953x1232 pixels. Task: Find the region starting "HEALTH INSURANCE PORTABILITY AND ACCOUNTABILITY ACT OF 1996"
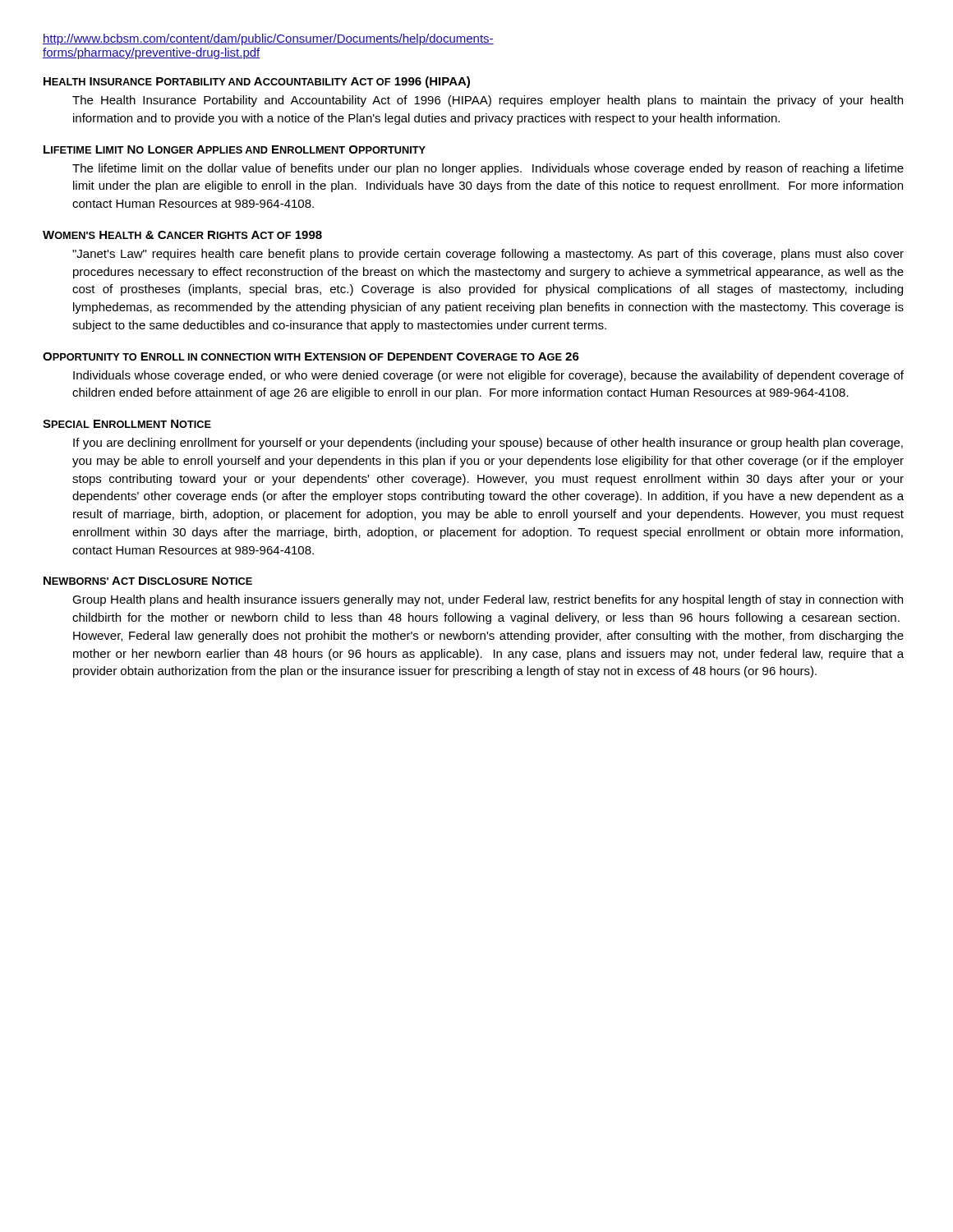257,81
